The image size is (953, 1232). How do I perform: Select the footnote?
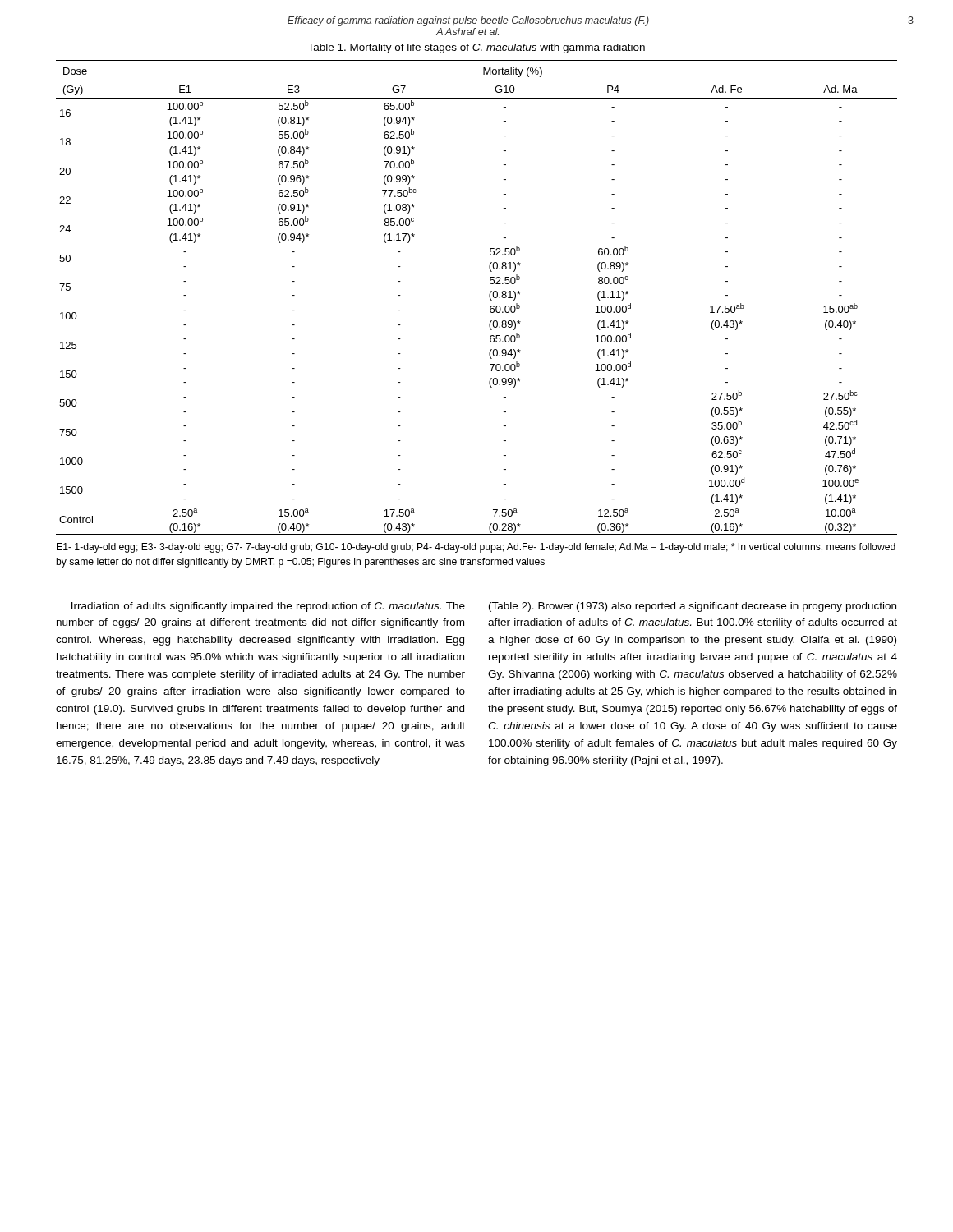(x=476, y=554)
